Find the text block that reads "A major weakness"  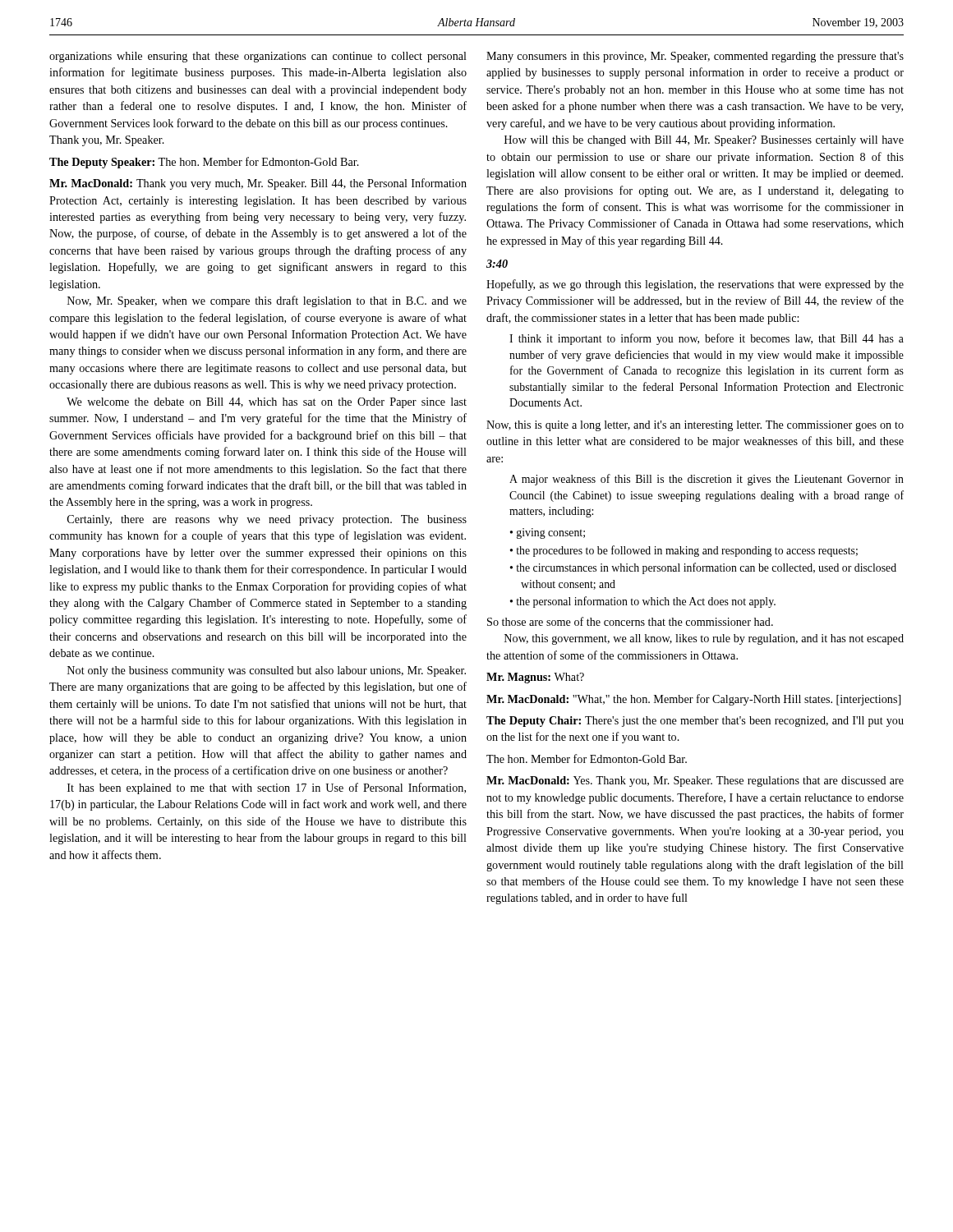tap(707, 496)
